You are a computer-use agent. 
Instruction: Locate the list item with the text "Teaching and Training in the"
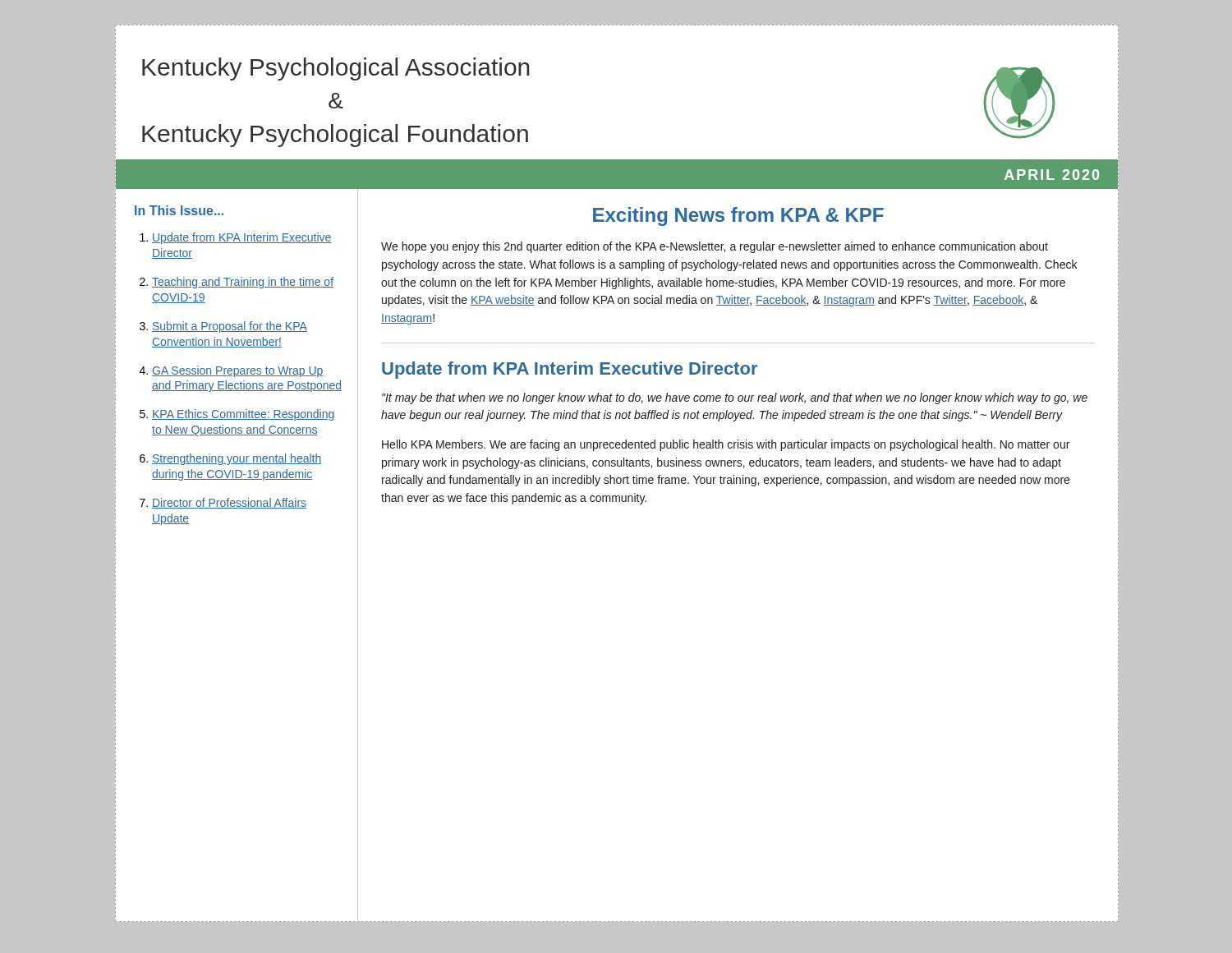click(x=243, y=290)
